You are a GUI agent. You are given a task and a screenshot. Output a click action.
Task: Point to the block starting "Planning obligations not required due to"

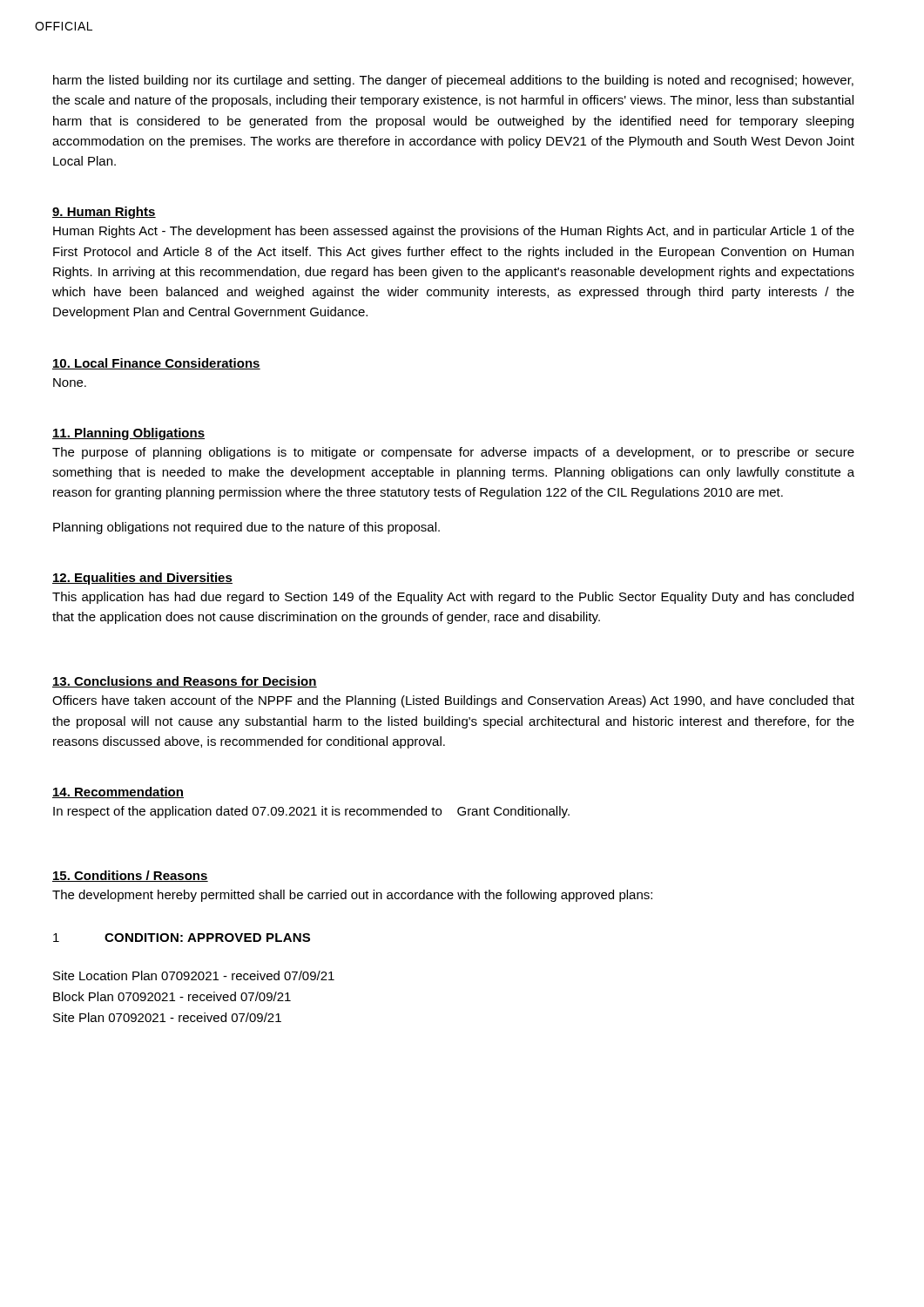pyautogui.click(x=247, y=526)
